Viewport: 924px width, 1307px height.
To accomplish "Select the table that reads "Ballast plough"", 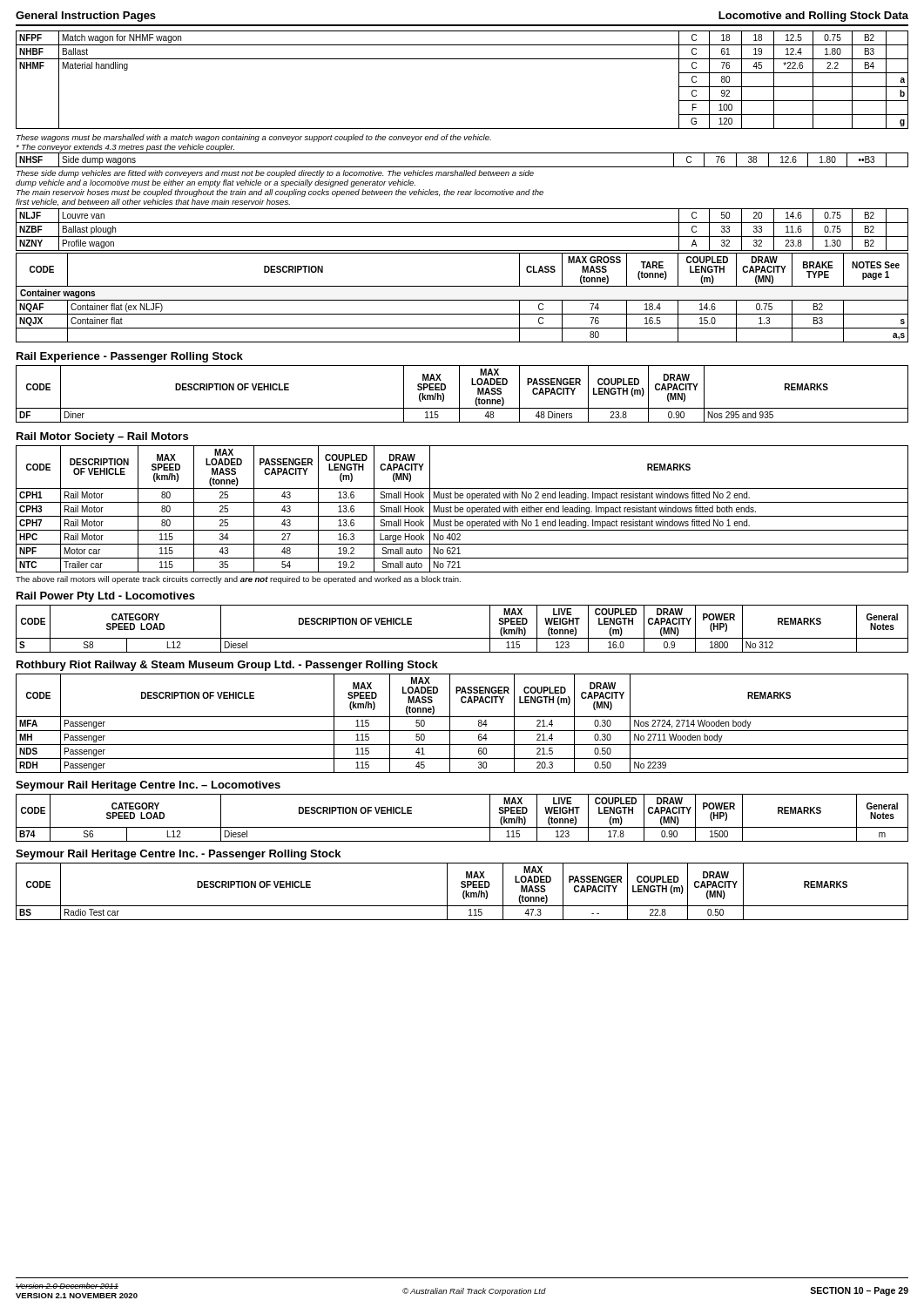I will pos(462,230).
